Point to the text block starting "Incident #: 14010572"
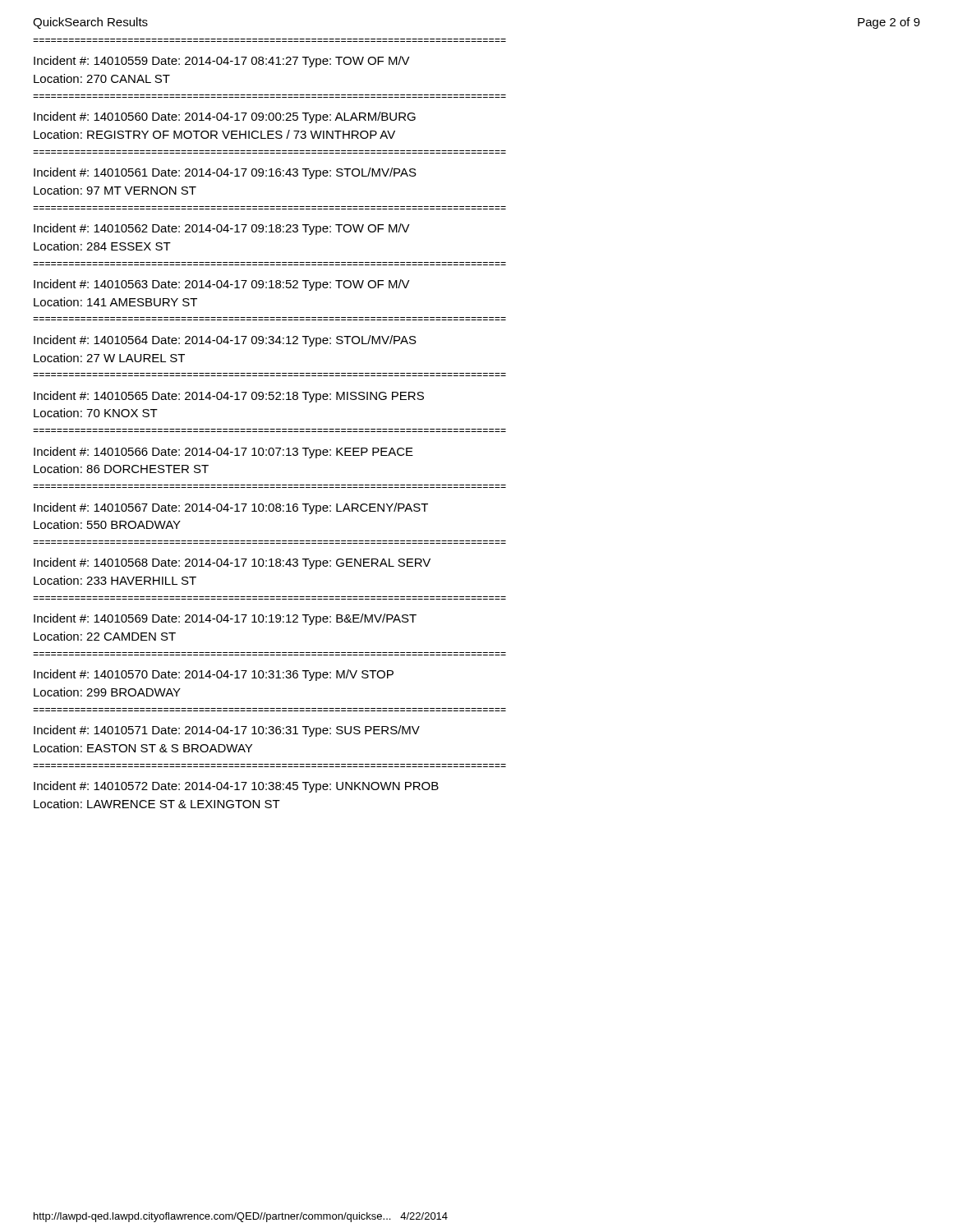 click(x=236, y=787)
